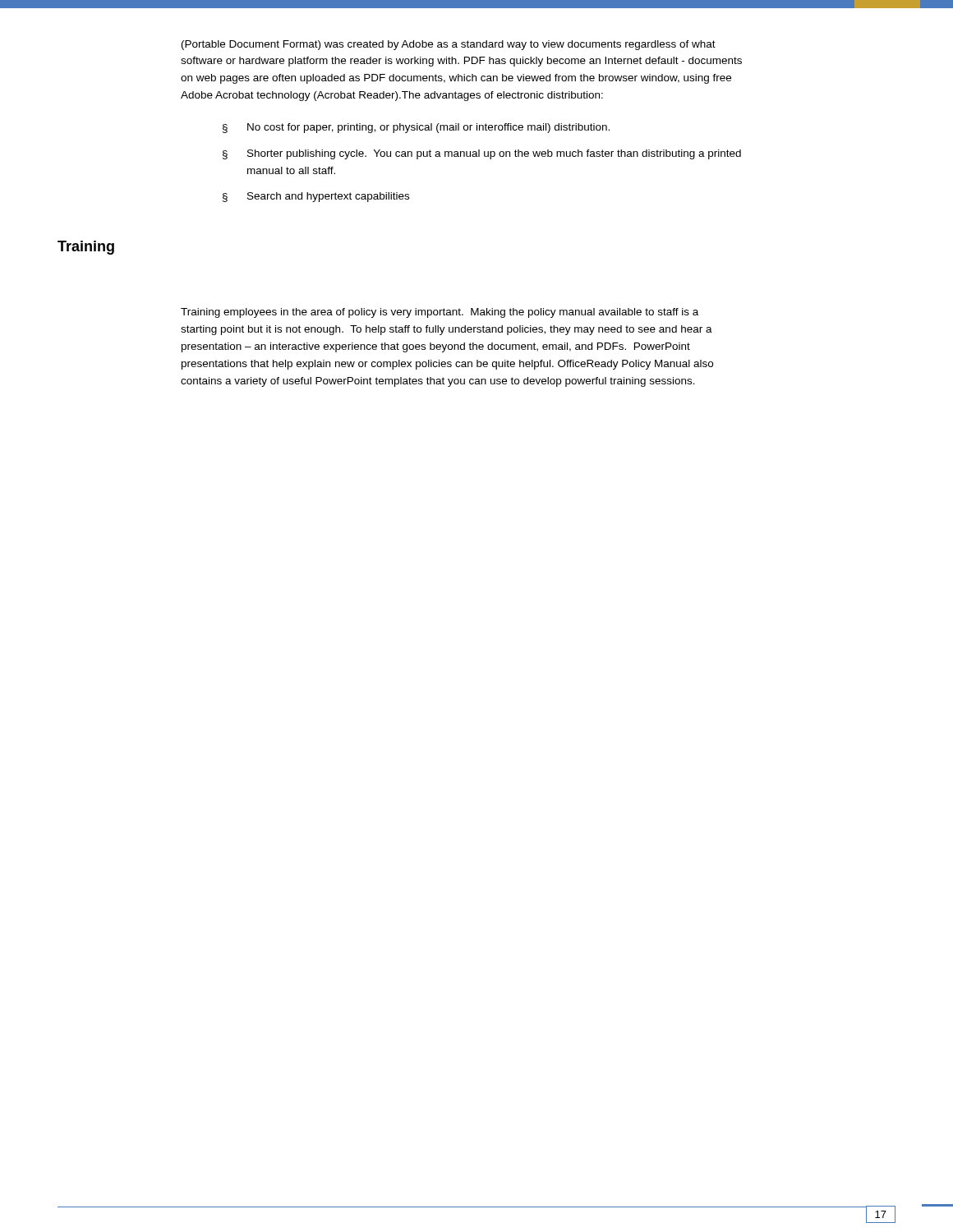953x1232 pixels.
Task: Point to the block starting "Training employees in the area of"
Action: tap(447, 346)
